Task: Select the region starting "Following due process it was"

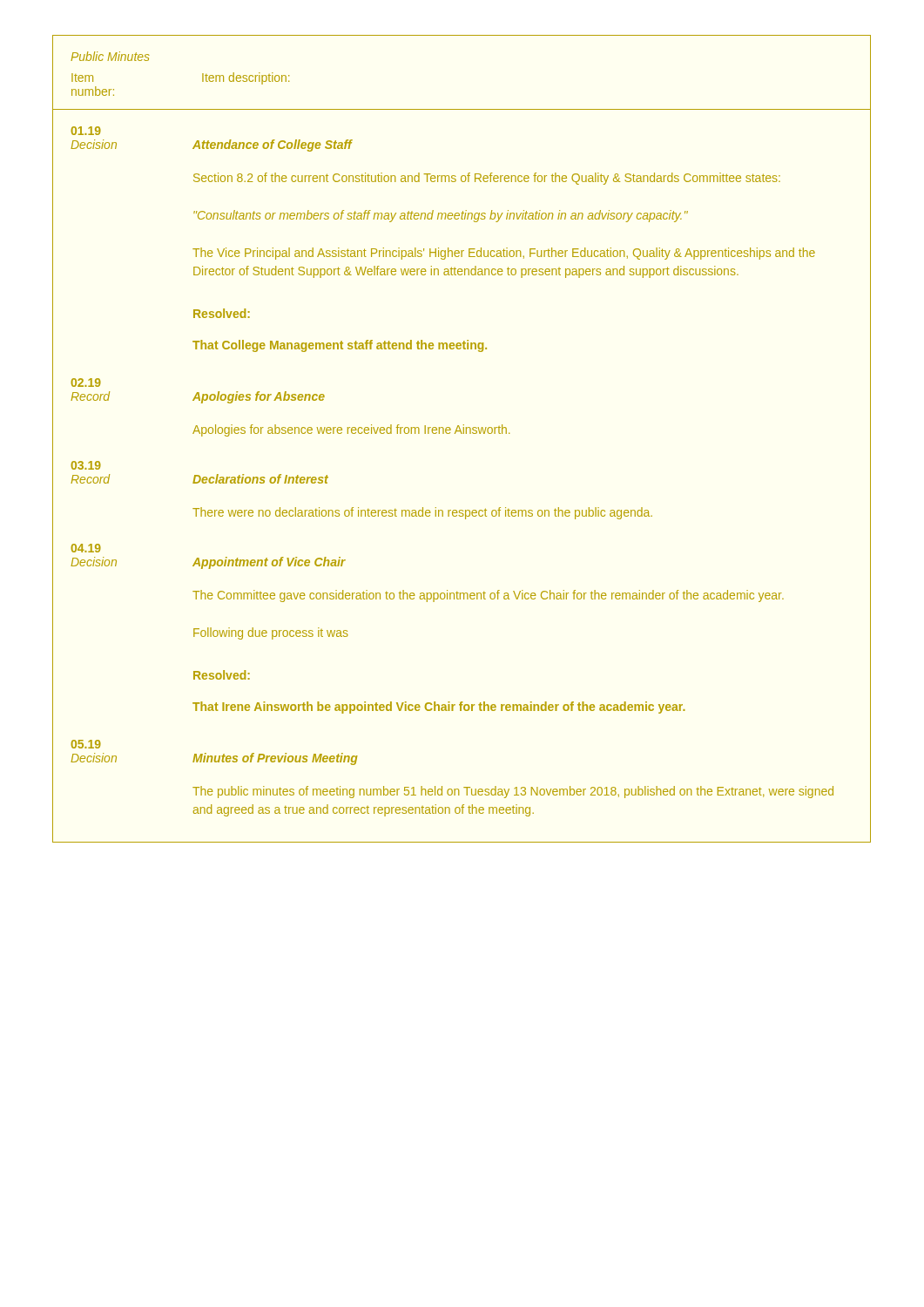Action: click(x=271, y=633)
